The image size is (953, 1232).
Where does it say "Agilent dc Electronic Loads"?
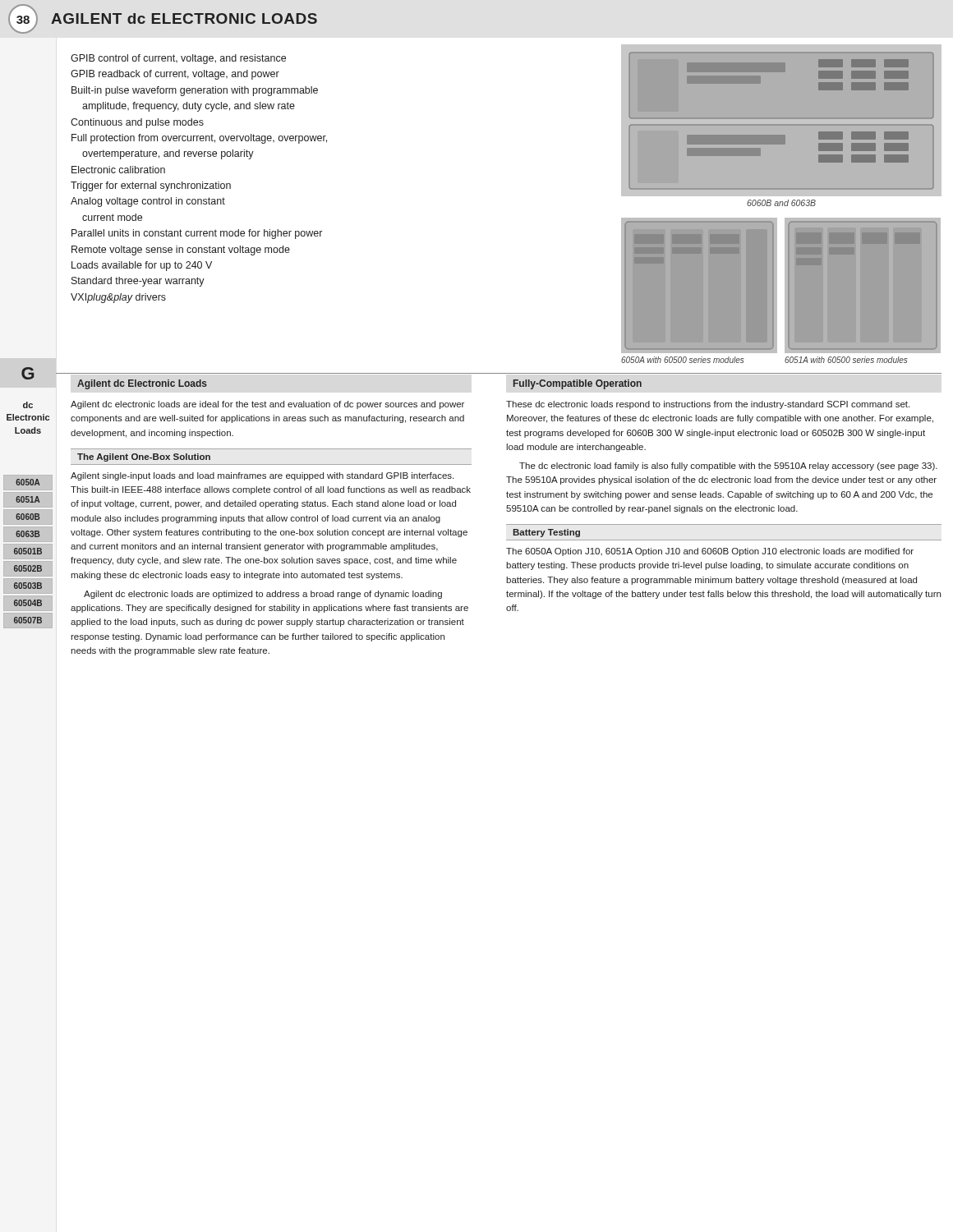pos(142,384)
